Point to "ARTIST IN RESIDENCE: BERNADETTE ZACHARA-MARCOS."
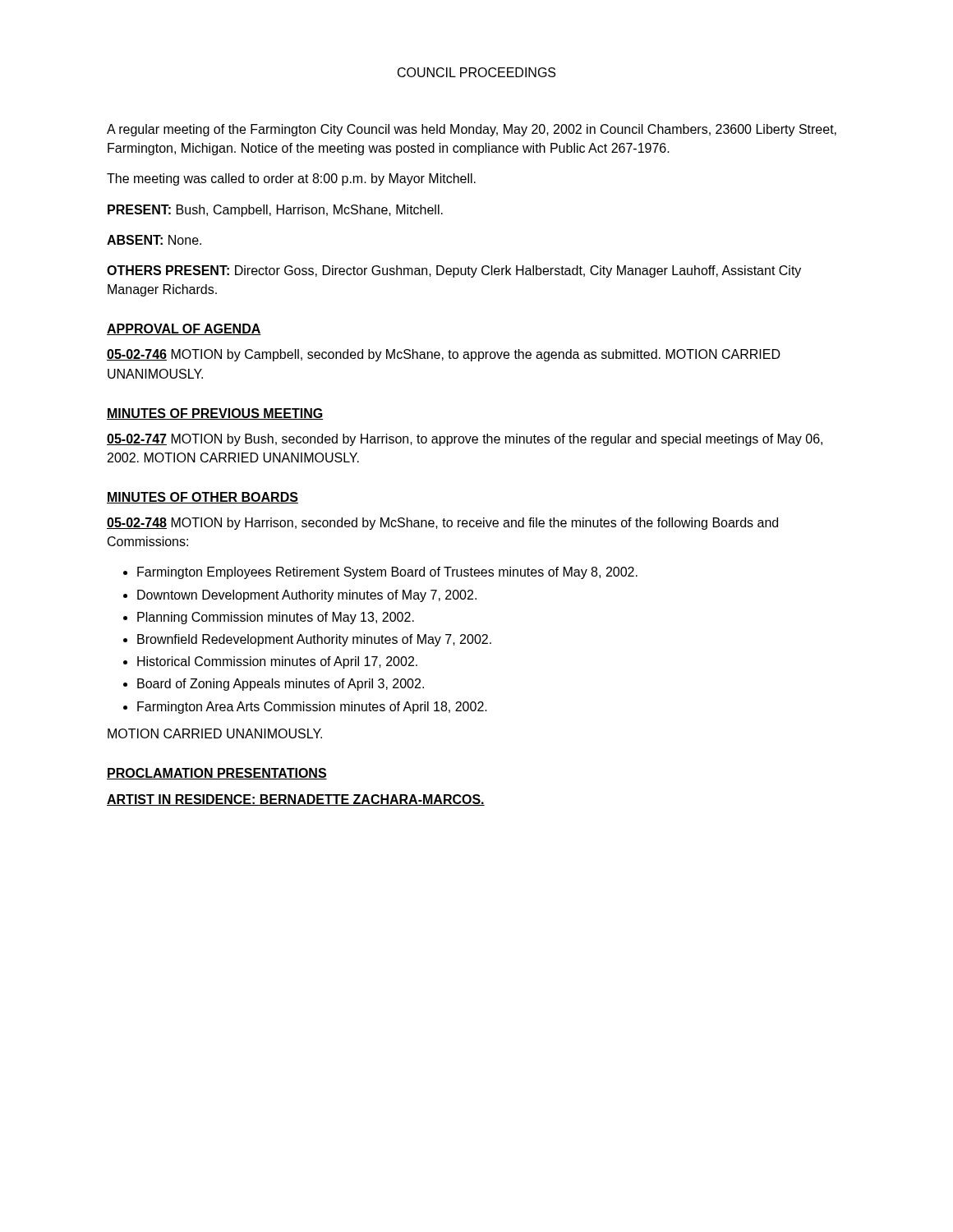 coord(296,800)
